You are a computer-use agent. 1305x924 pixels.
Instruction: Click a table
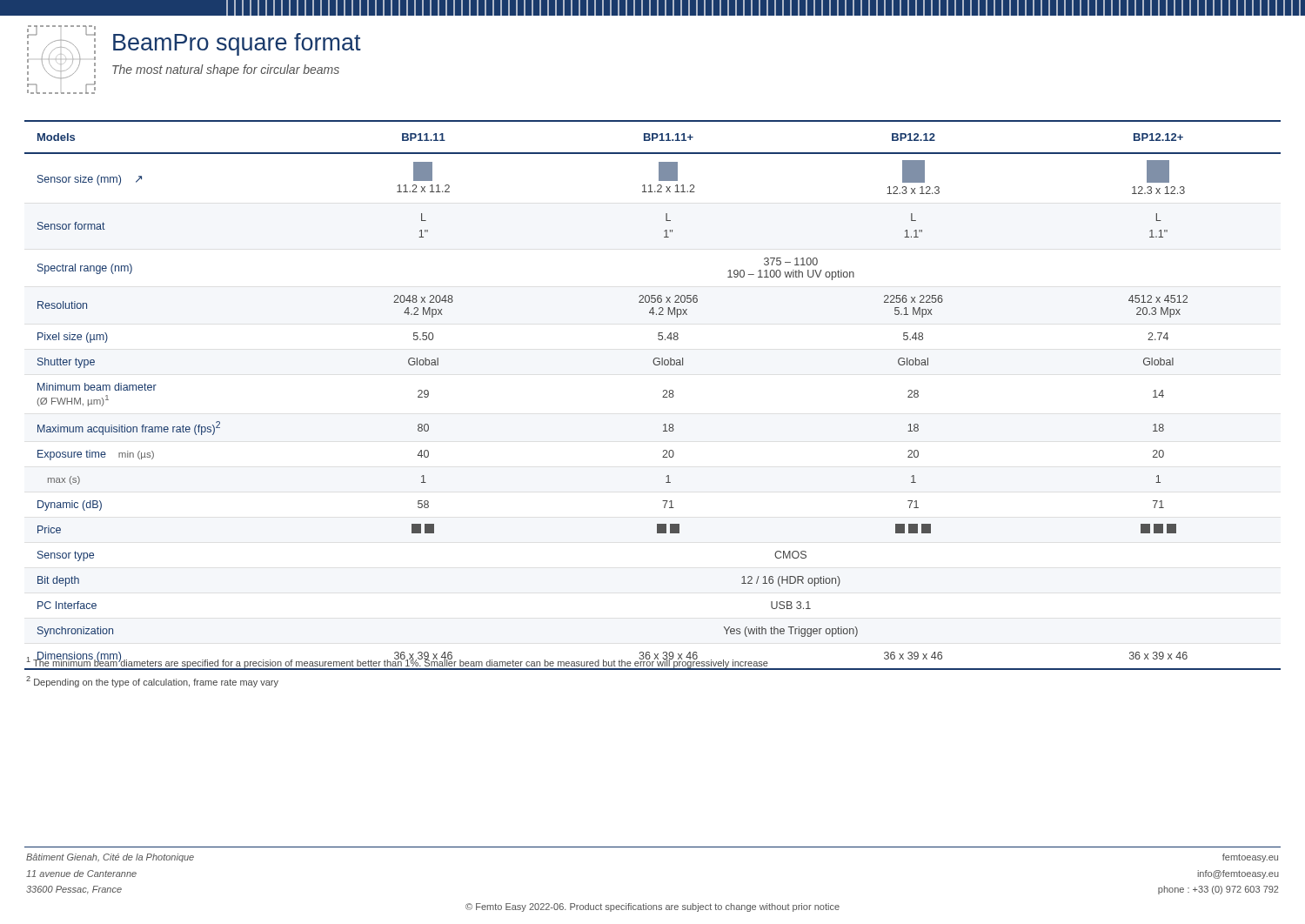(x=652, y=395)
